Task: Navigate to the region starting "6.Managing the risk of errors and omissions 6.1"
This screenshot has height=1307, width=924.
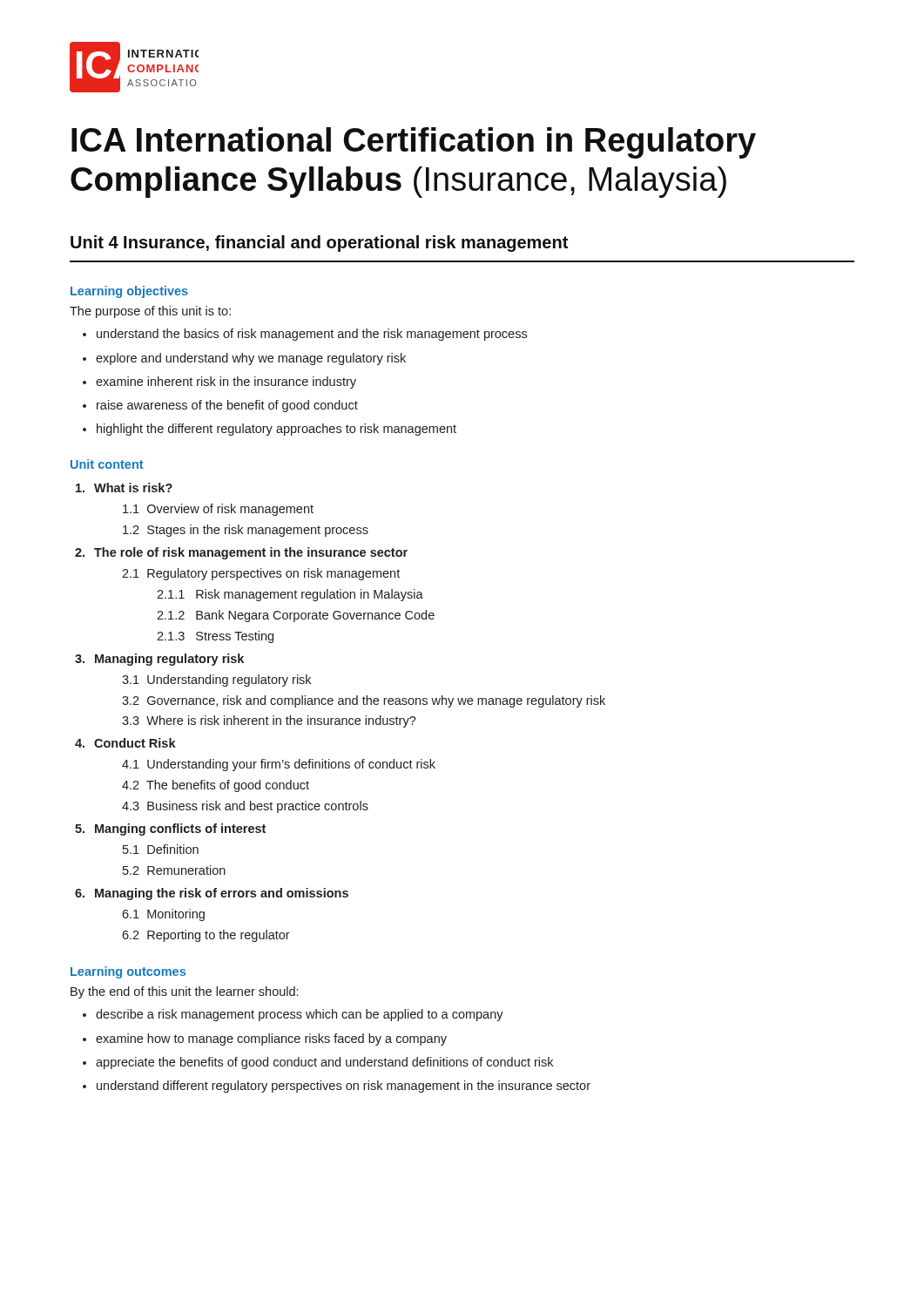Action: click(212, 894)
